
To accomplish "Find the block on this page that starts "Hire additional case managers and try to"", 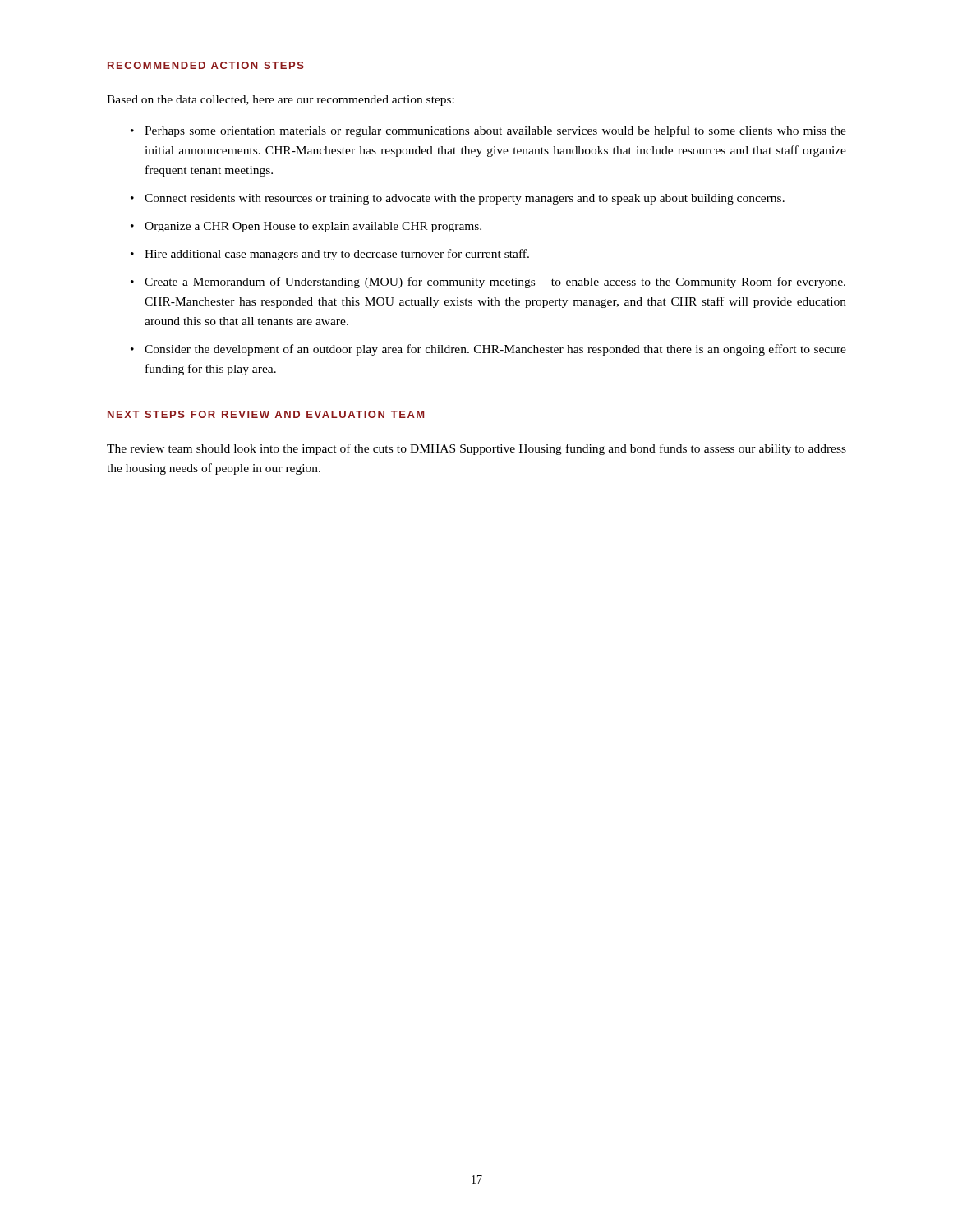I will click(x=337, y=253).
